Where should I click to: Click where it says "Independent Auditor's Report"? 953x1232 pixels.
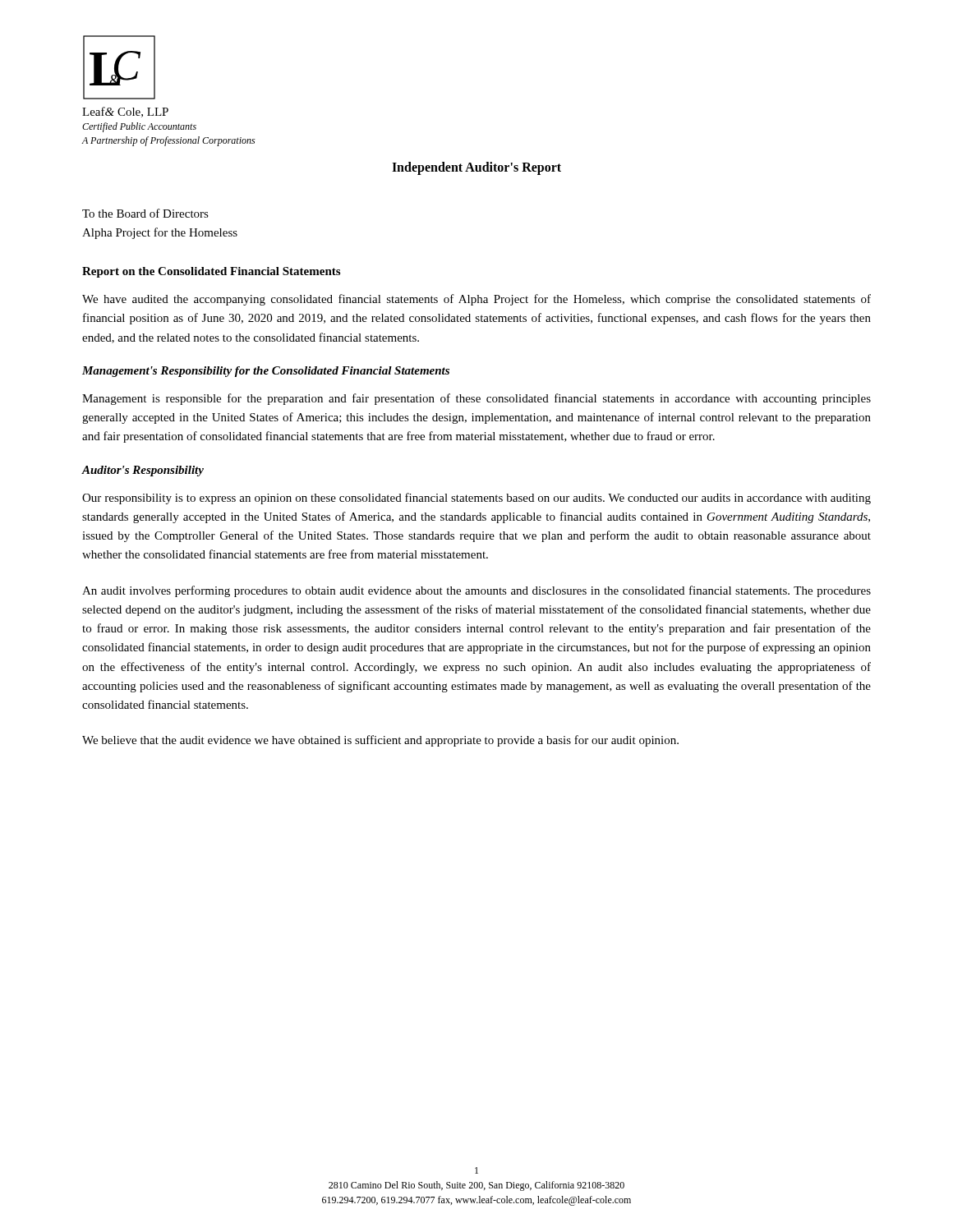[x=476, y=167]
